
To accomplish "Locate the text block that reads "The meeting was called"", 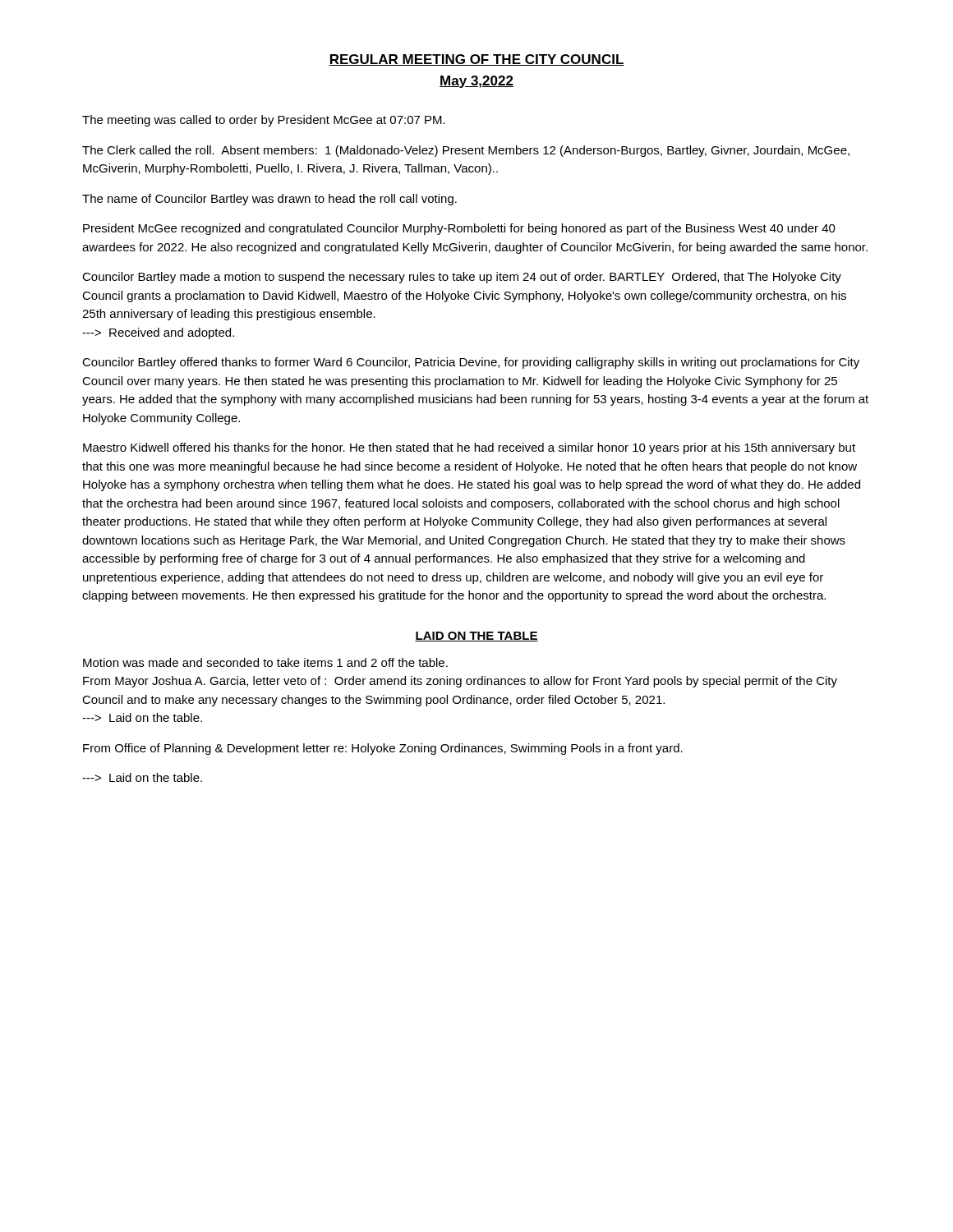I will click(264, 120).
